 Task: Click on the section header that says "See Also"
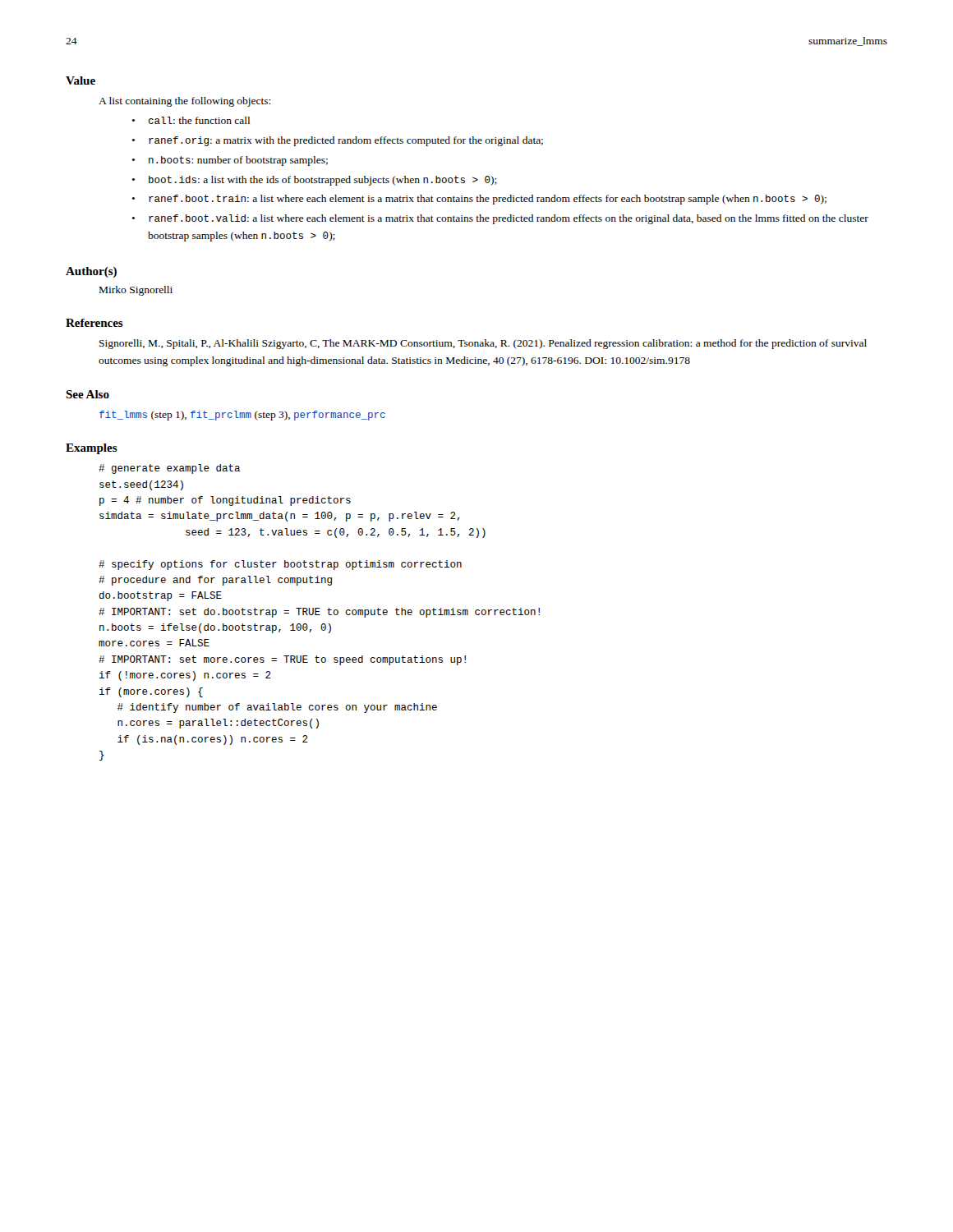point(87,394)
